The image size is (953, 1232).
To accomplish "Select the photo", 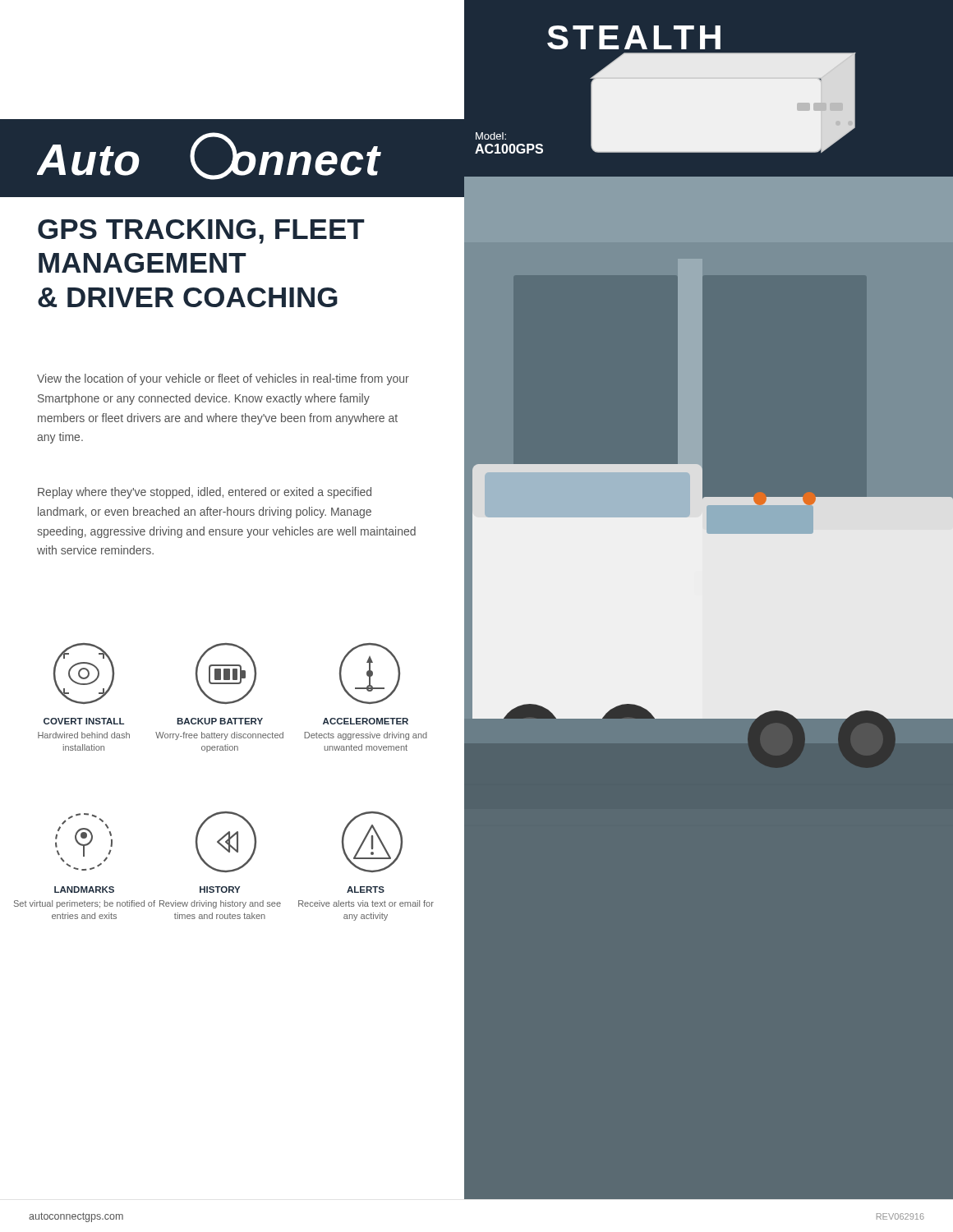I will click(709, 688).
